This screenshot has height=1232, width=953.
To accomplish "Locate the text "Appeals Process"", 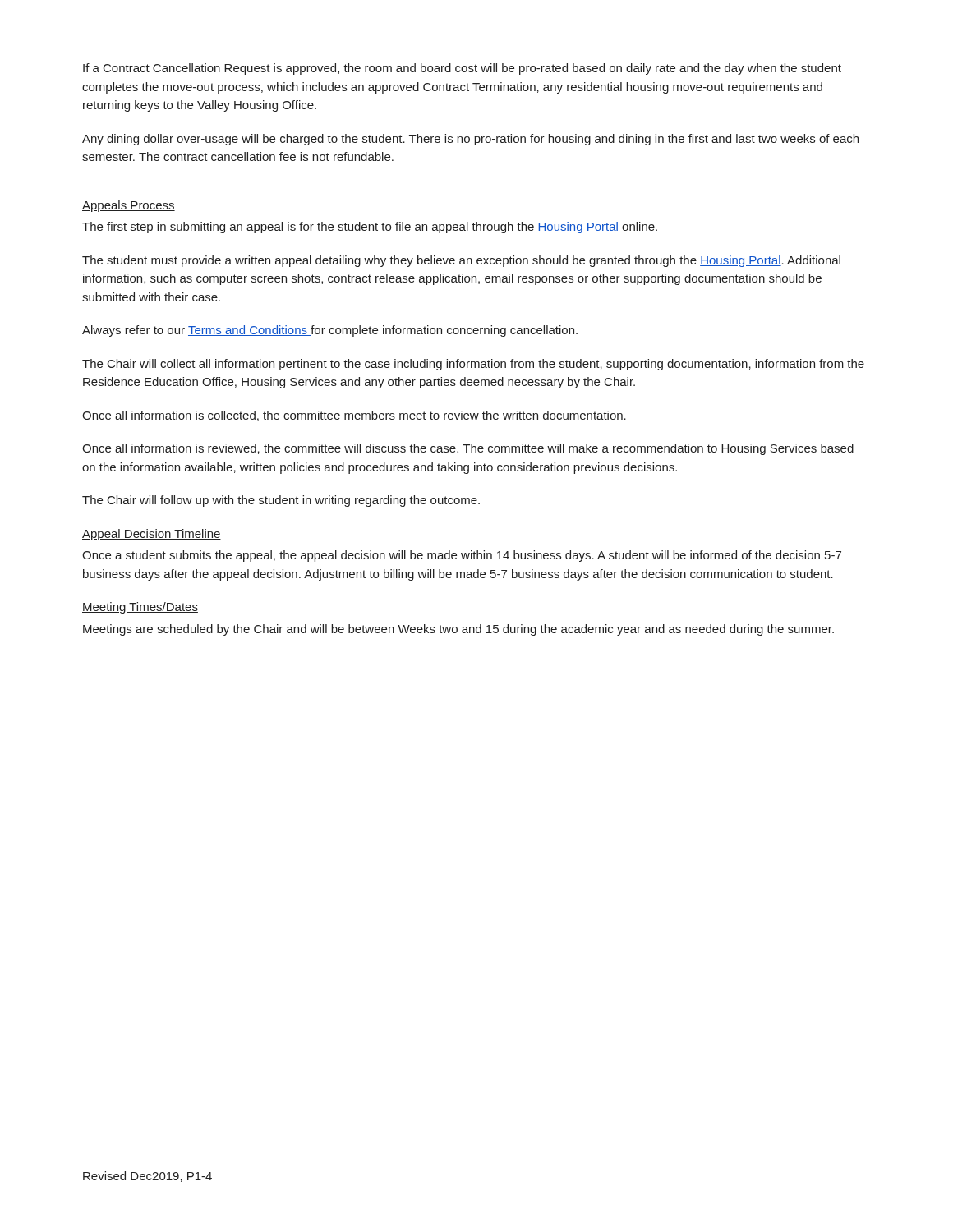I will tap(128, 205).
